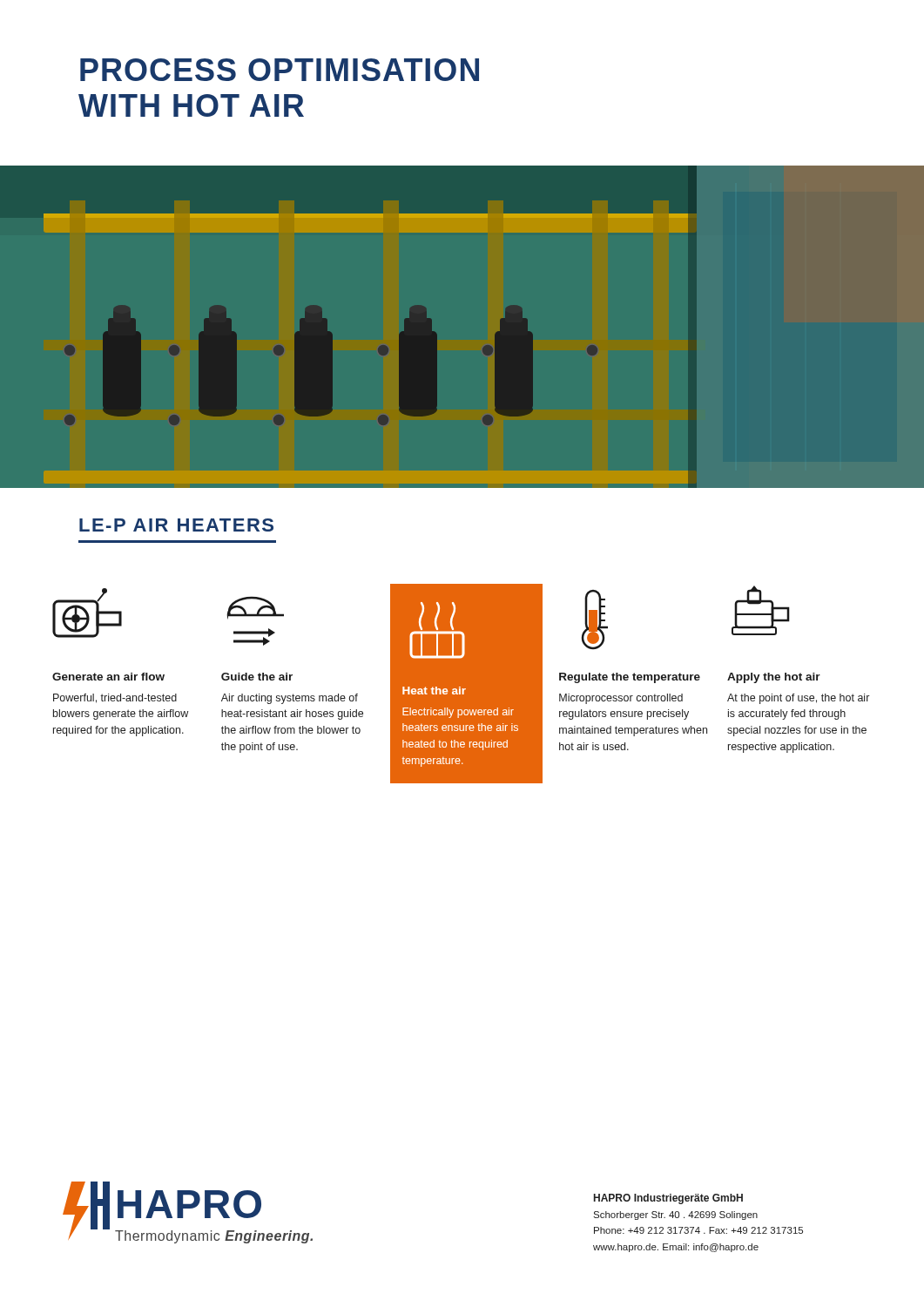Locate the block of text that opens with "Regulate the temperature"

[635, 712]
